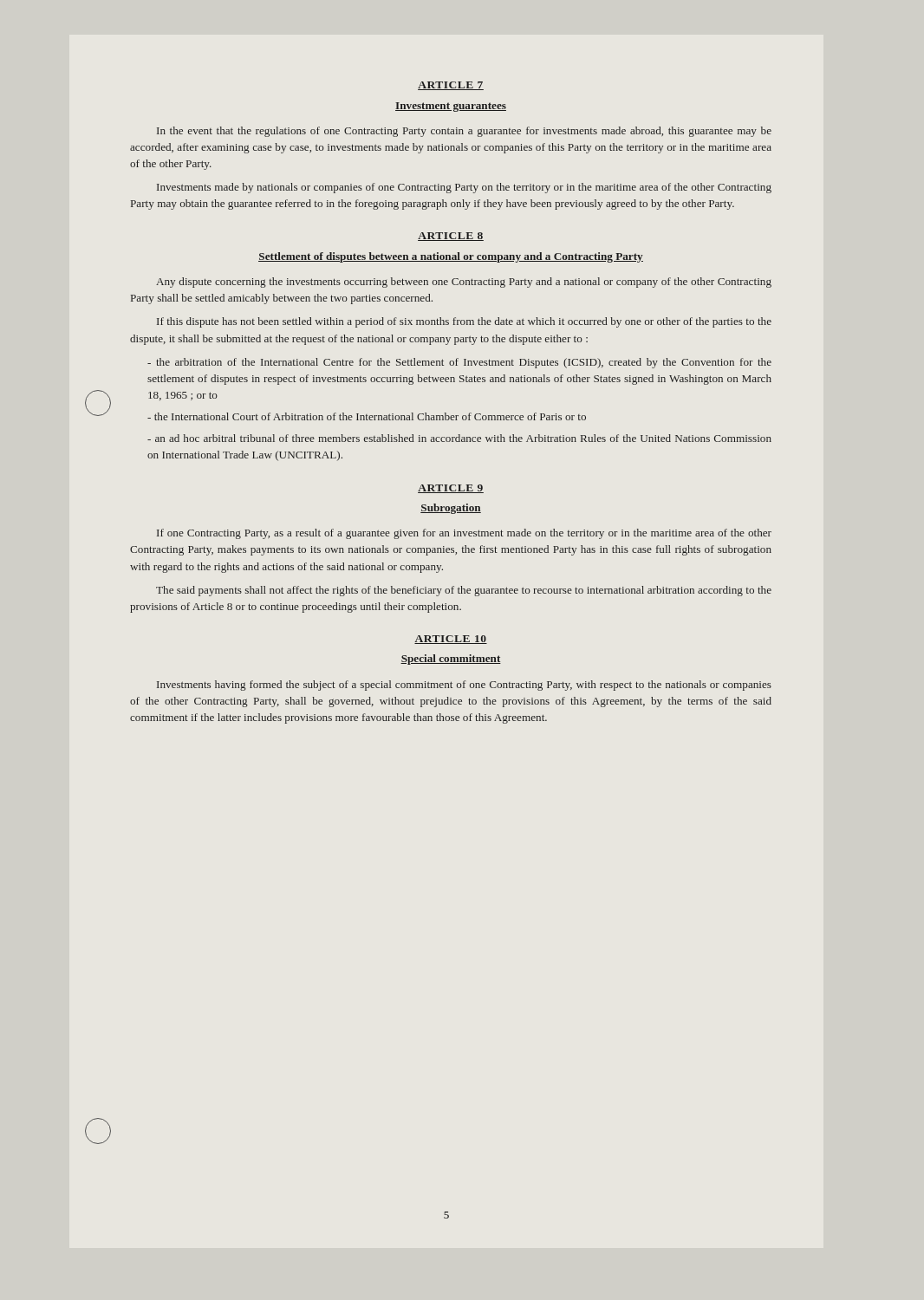The height and width of the screenshot is (1300, 924).
Task: Where is the passage that starts "the International Court"?
Action: (x=367, y=417)
